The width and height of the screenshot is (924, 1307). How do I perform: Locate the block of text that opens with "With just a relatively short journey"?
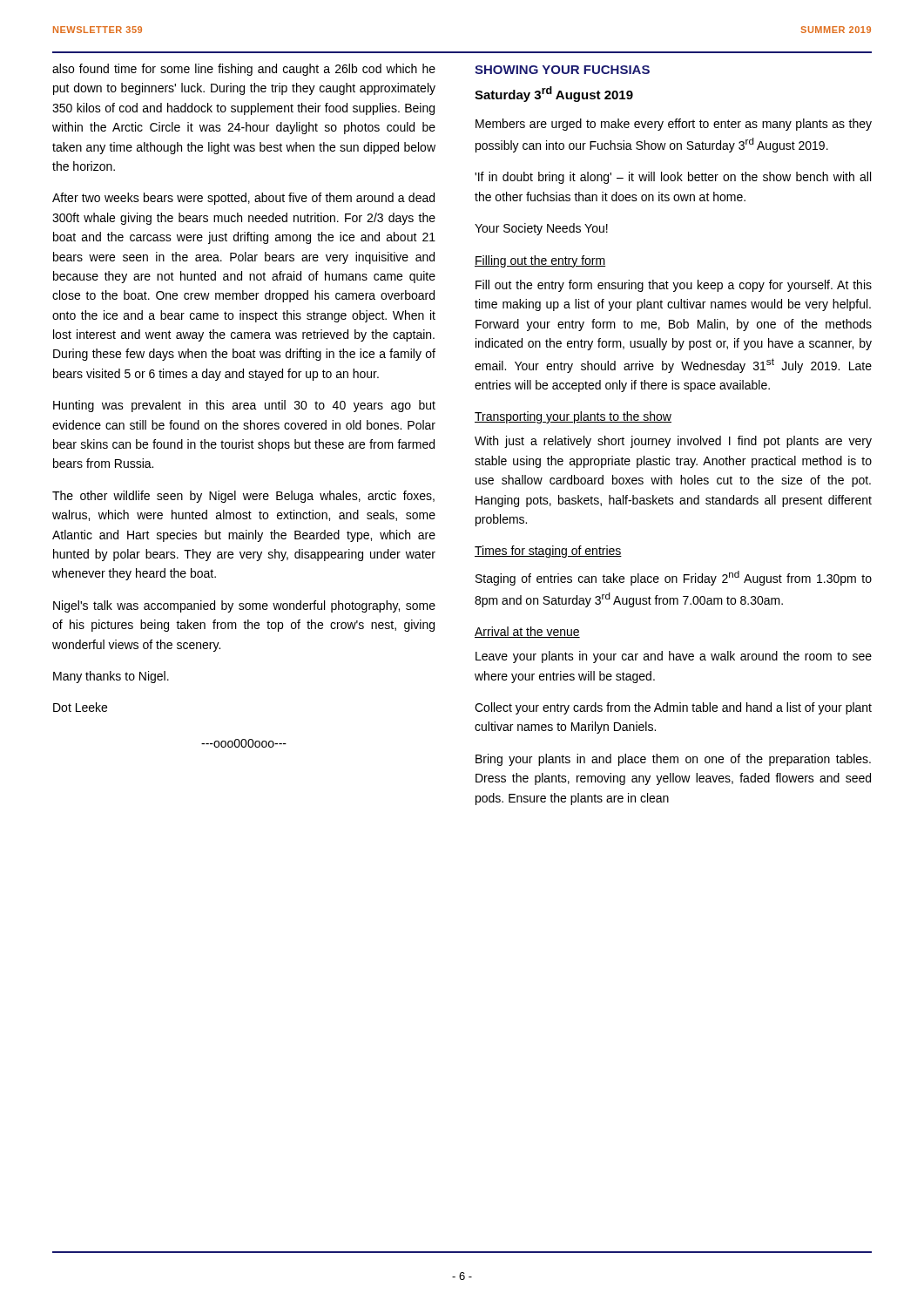click(673, 480)
